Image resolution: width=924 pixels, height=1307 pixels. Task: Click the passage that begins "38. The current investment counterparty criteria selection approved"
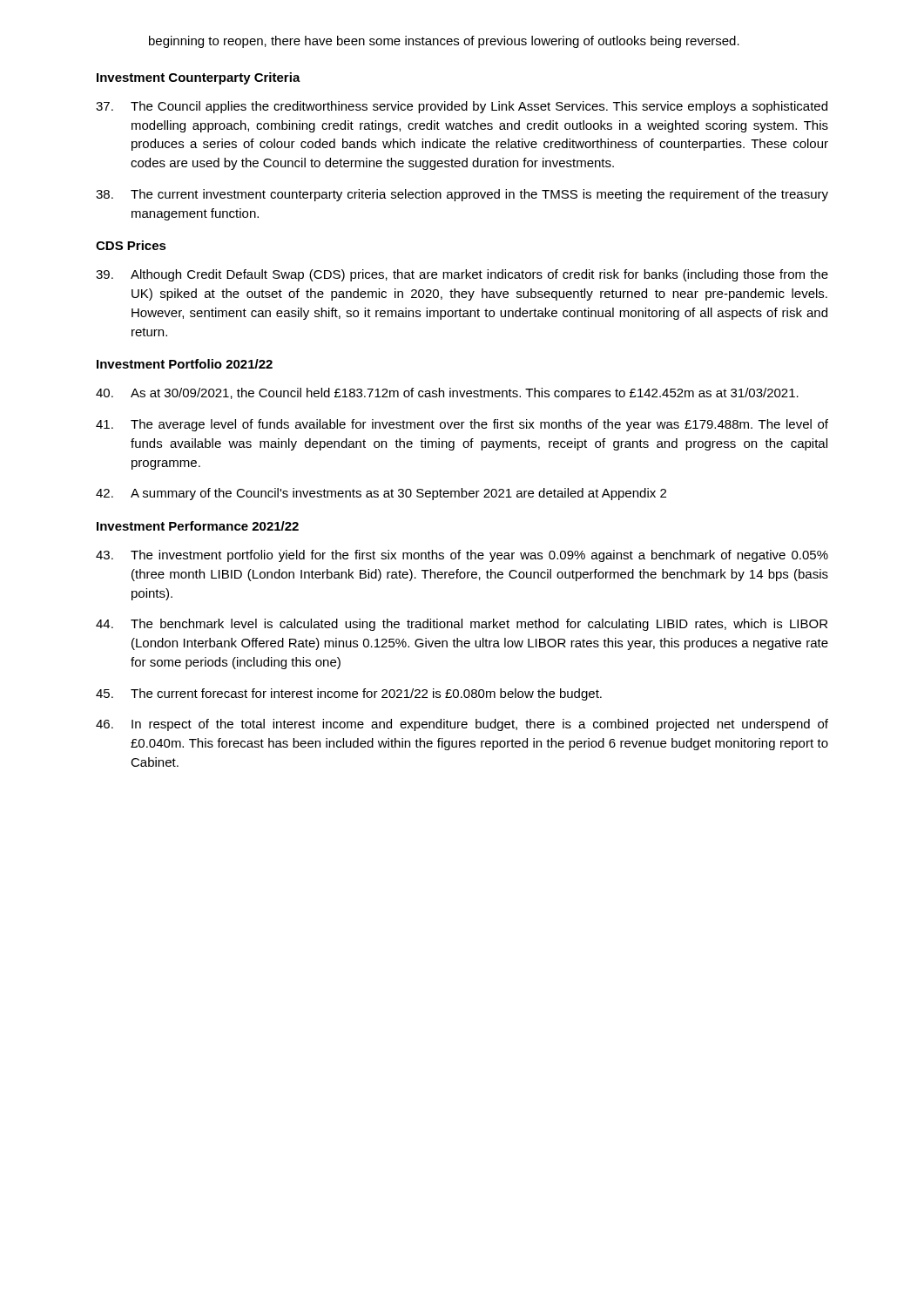462,203
